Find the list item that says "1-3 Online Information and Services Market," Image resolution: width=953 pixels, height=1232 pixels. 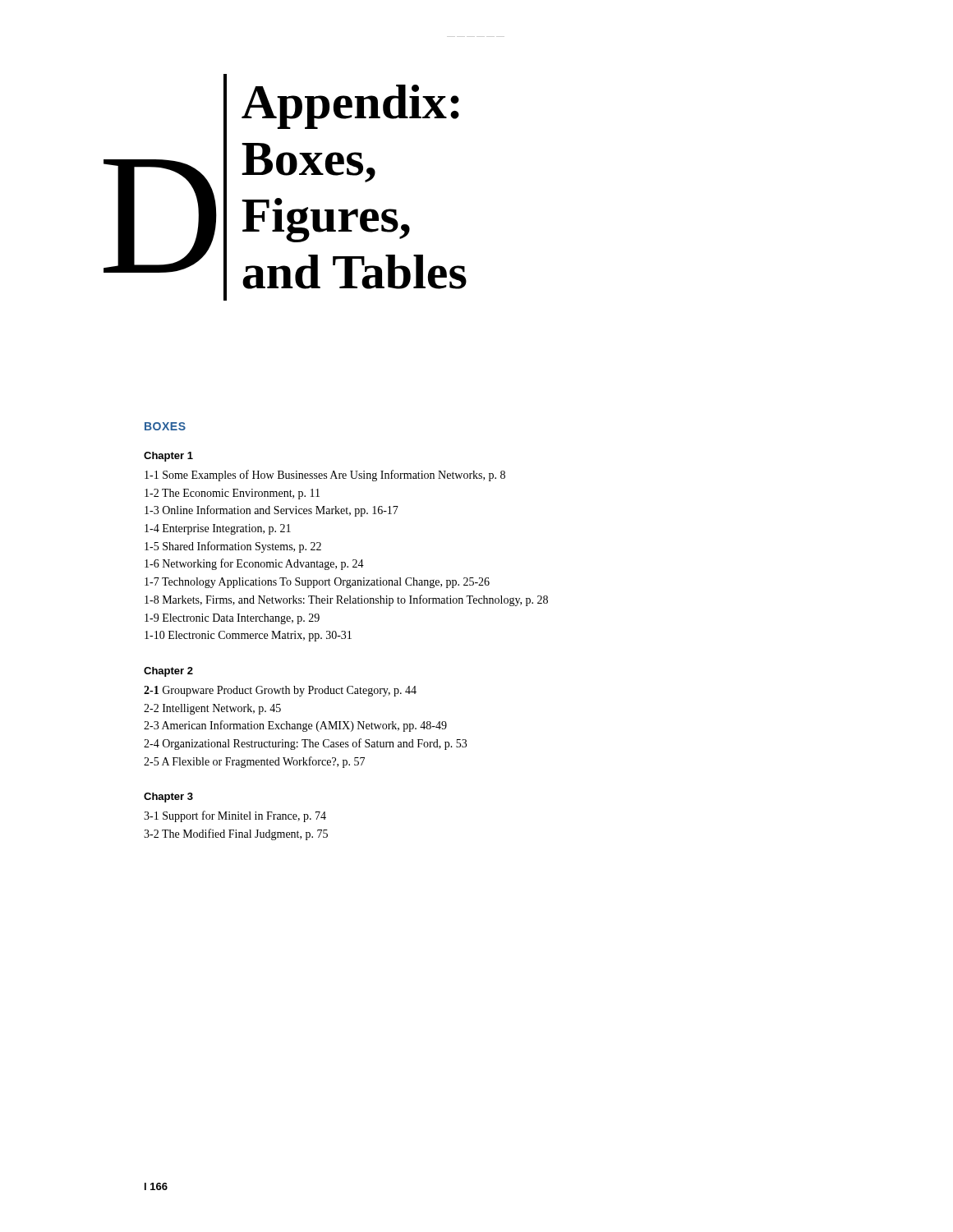click(x=272, y=511)
